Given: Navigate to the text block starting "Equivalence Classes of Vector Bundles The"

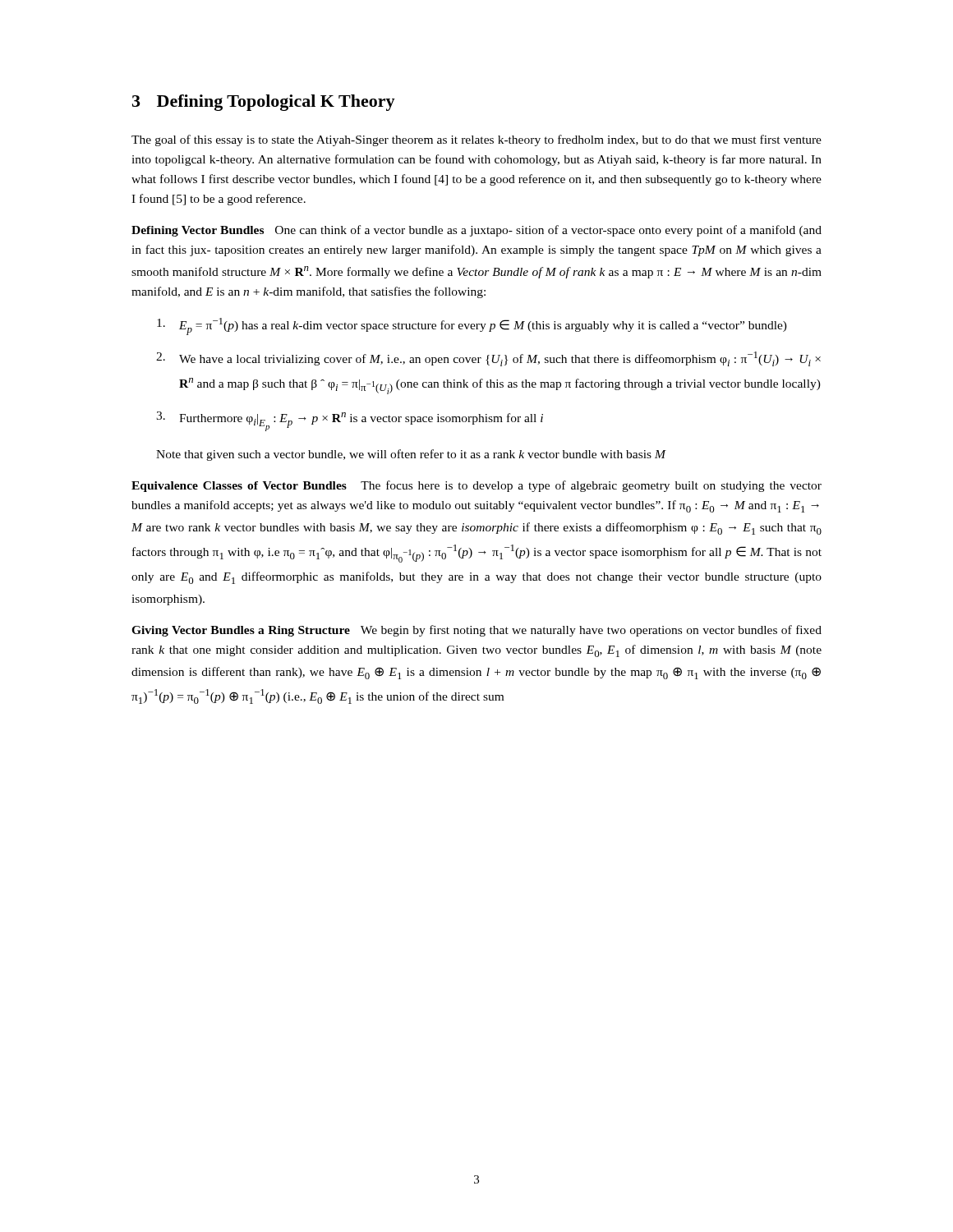Looking at the screenshot, I should (476, 542).
